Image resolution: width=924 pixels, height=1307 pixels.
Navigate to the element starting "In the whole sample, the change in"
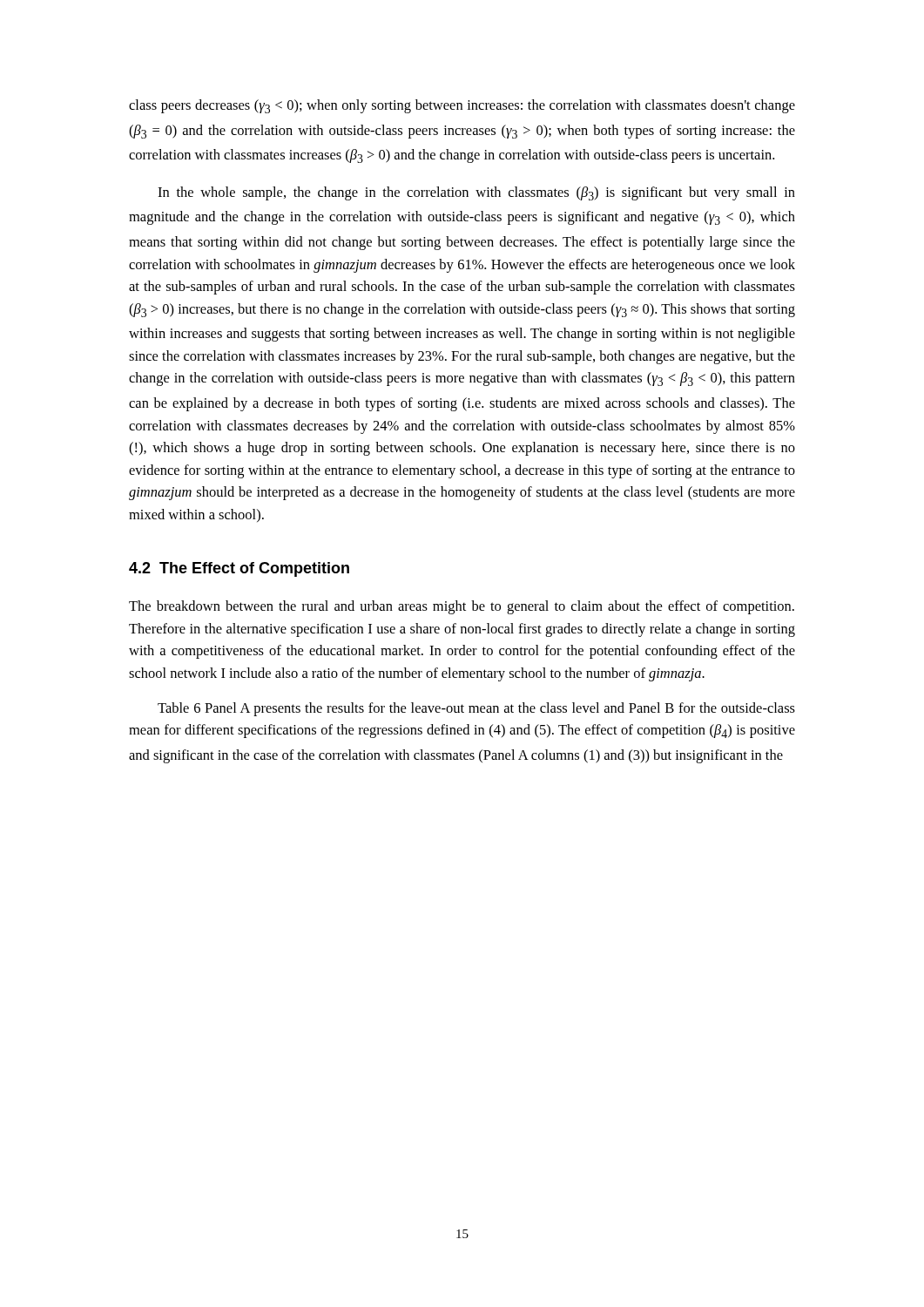click(x=462, y=353)
